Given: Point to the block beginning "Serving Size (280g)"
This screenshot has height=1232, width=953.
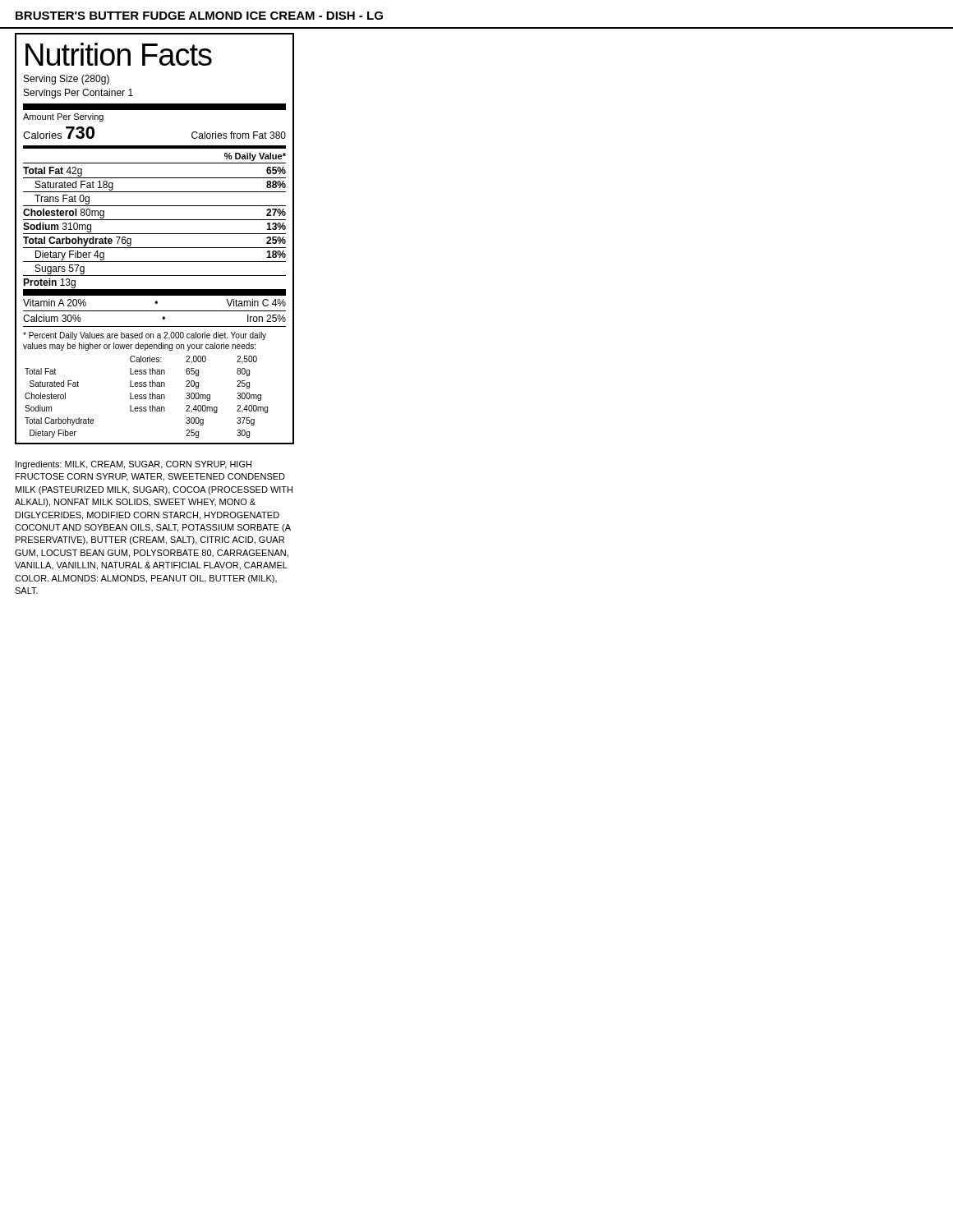Looking at the screenshot, I should [78, 86].
